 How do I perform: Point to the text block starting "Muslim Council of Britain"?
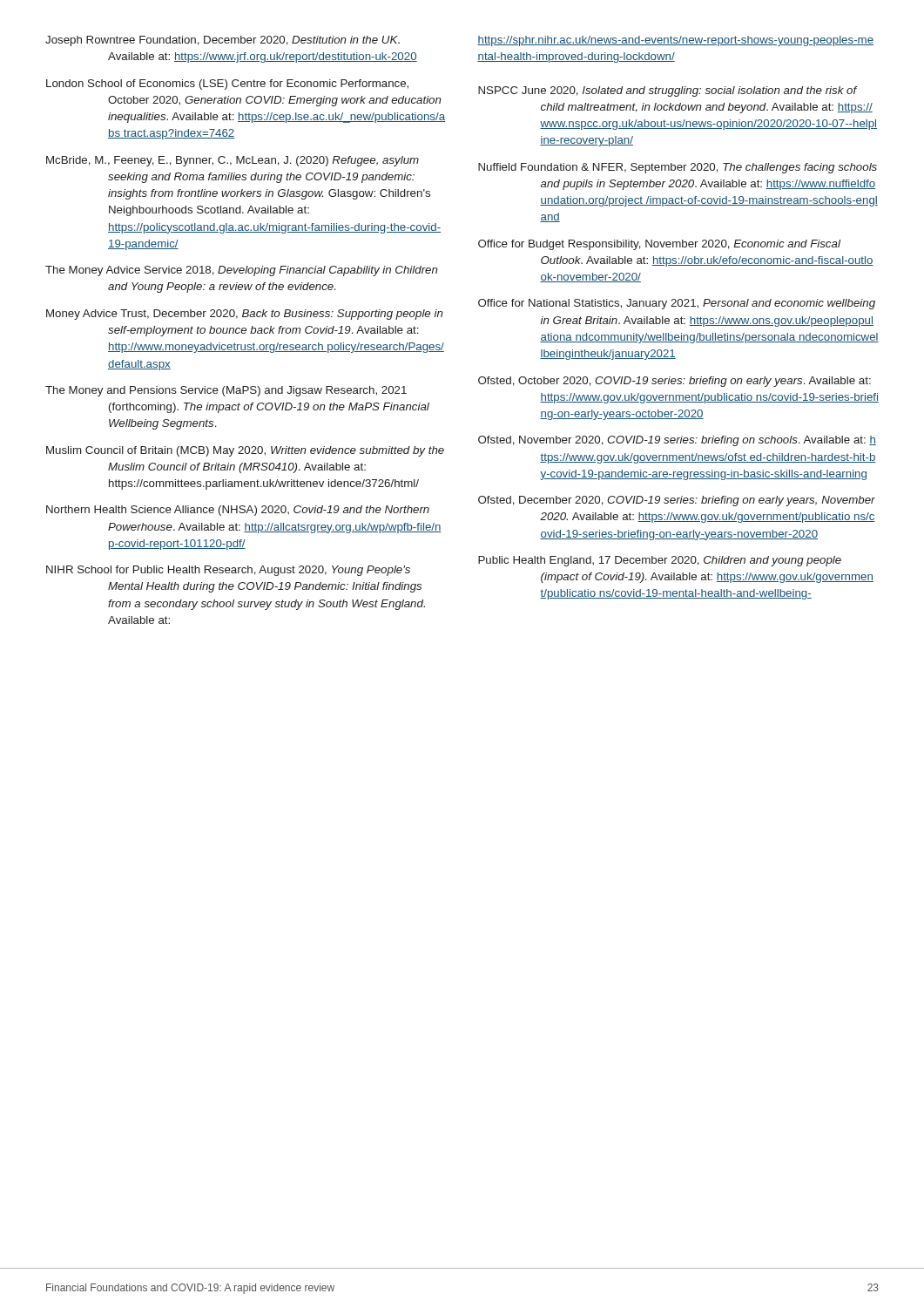(245, 466)
